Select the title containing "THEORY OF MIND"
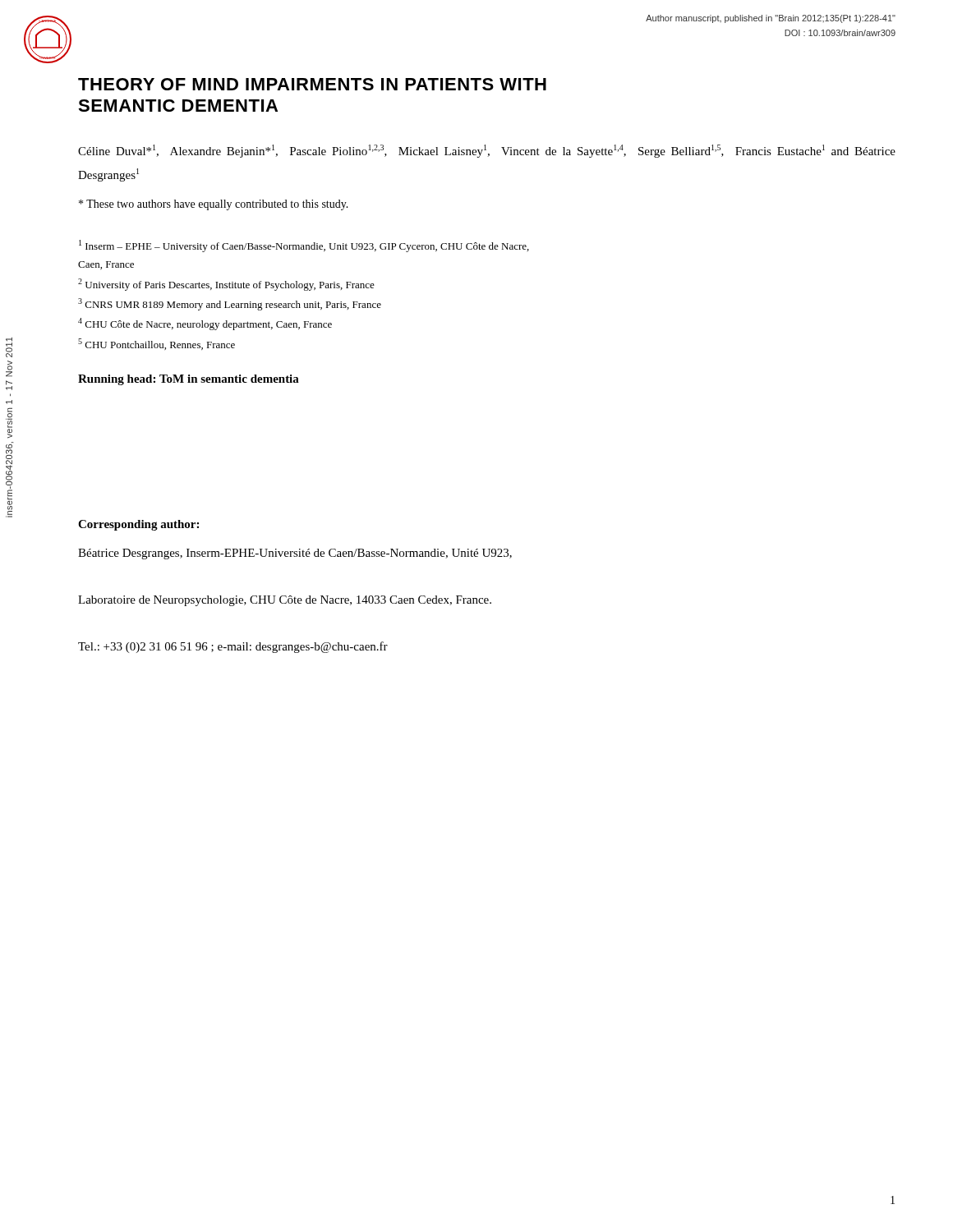The width and height of the screenshot is (953, 1232). pos(487,95)
